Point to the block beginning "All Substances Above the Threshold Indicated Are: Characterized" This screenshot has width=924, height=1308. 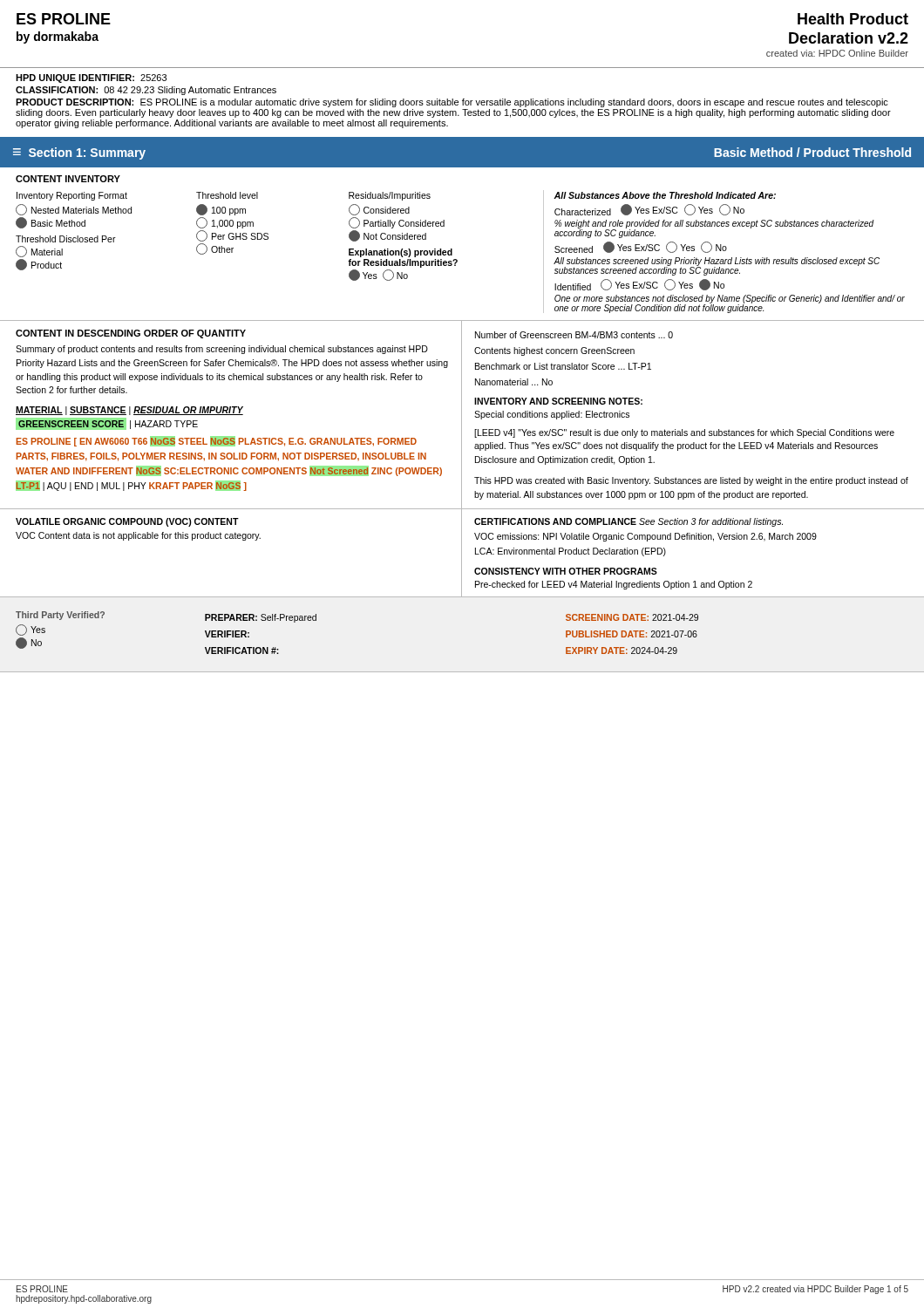pyautogui.click(x=731, y=252)
